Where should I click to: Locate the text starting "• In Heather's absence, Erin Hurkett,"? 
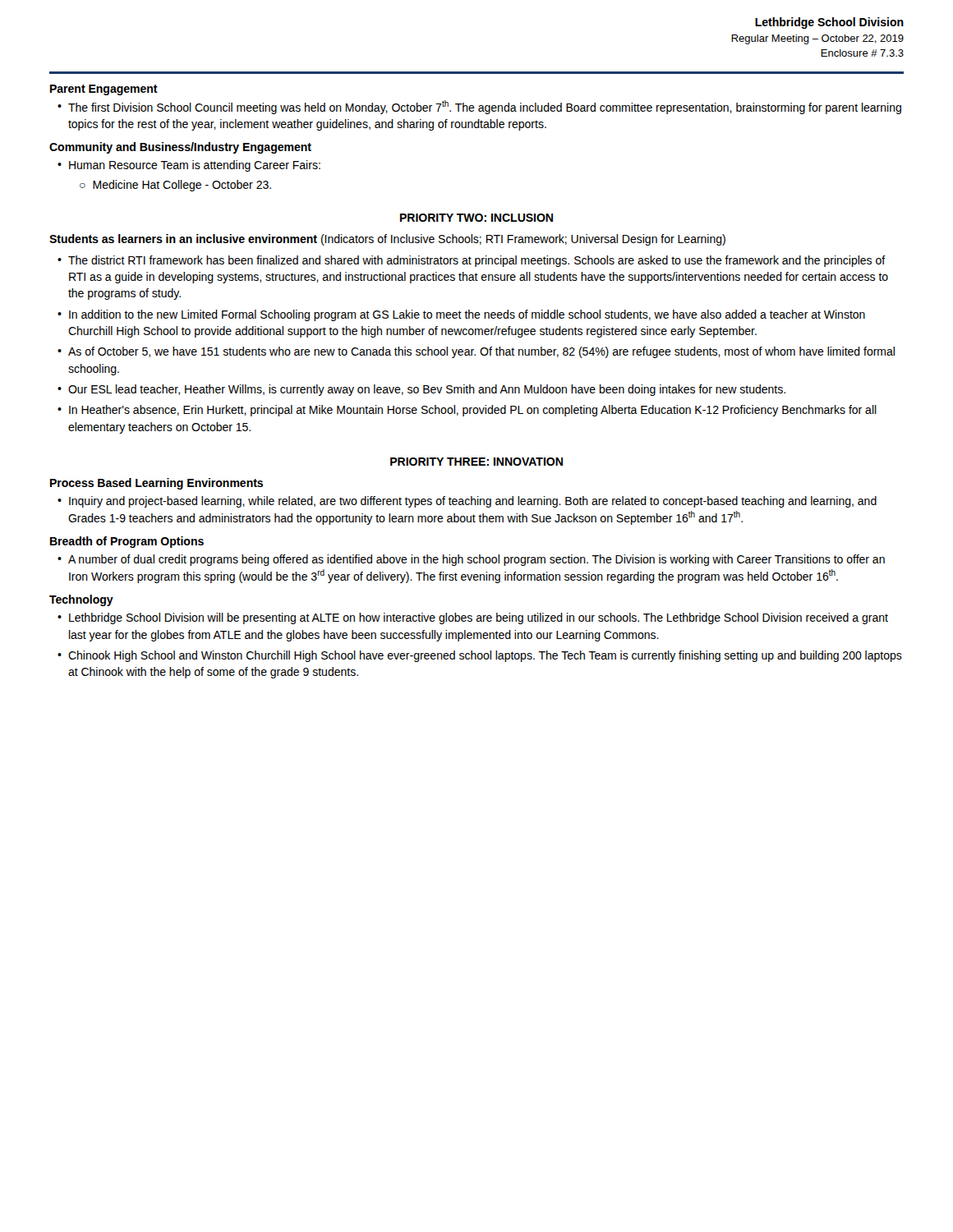click(481, 418)
